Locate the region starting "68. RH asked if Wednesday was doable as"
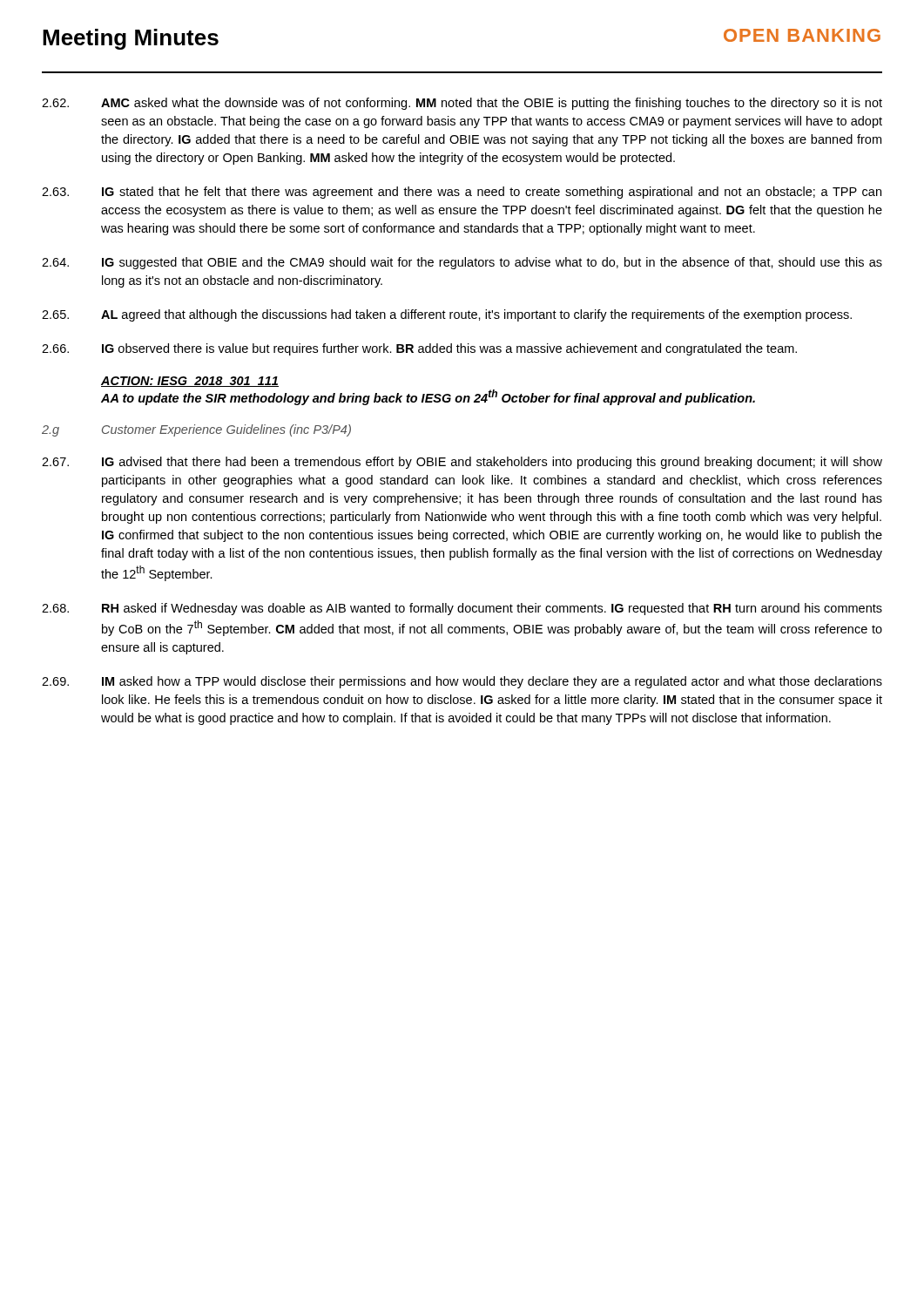Viewport: 924px width, 1307px height. [462, 628]
